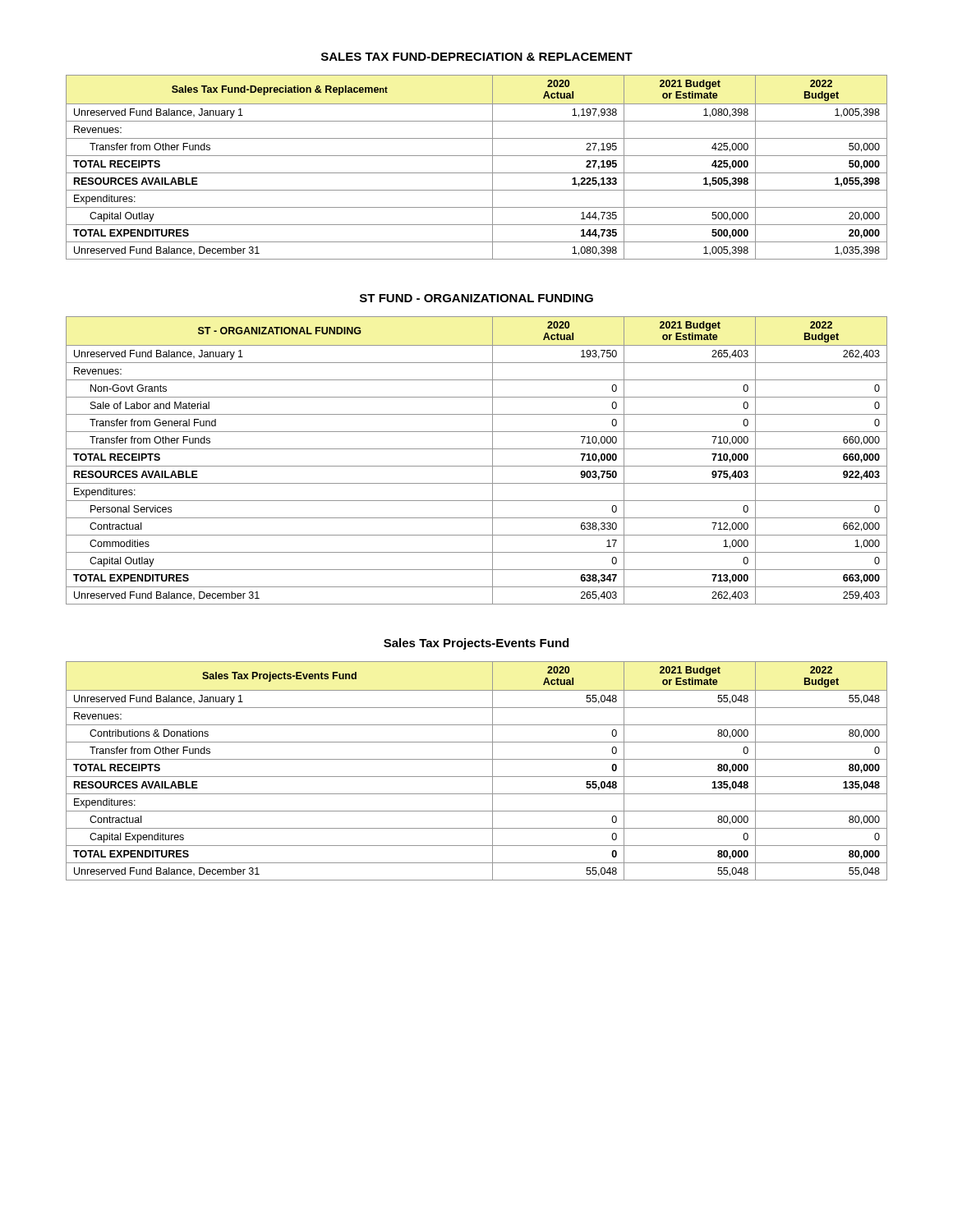Image resolution: width=953 pixels, height=1232 pixels.
Task: Locate the text block starting "ST FUND - ORGANIZATIONAL FUNDING"
Action: coord(476,298)
